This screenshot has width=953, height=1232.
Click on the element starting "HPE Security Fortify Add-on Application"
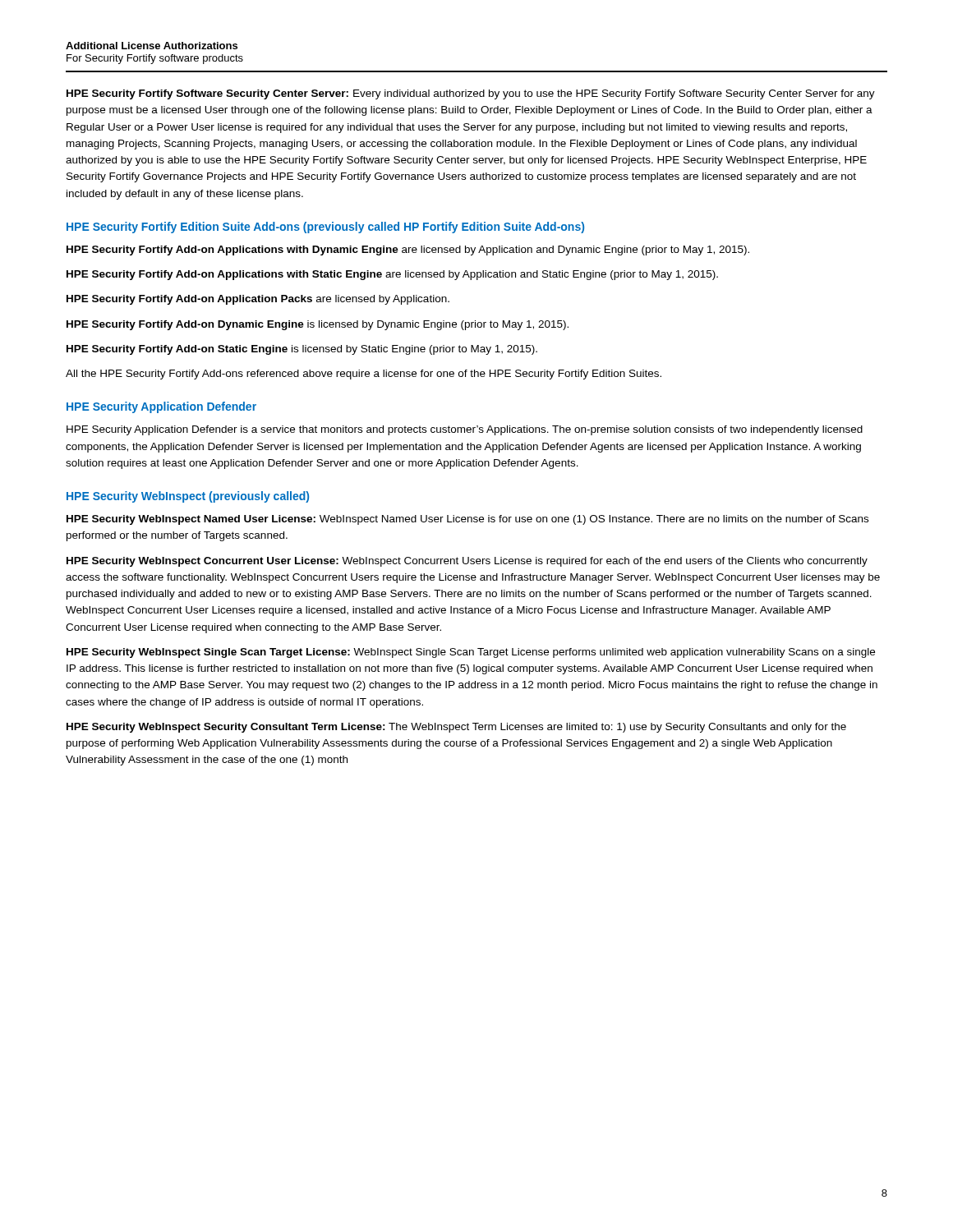[258, 299]
